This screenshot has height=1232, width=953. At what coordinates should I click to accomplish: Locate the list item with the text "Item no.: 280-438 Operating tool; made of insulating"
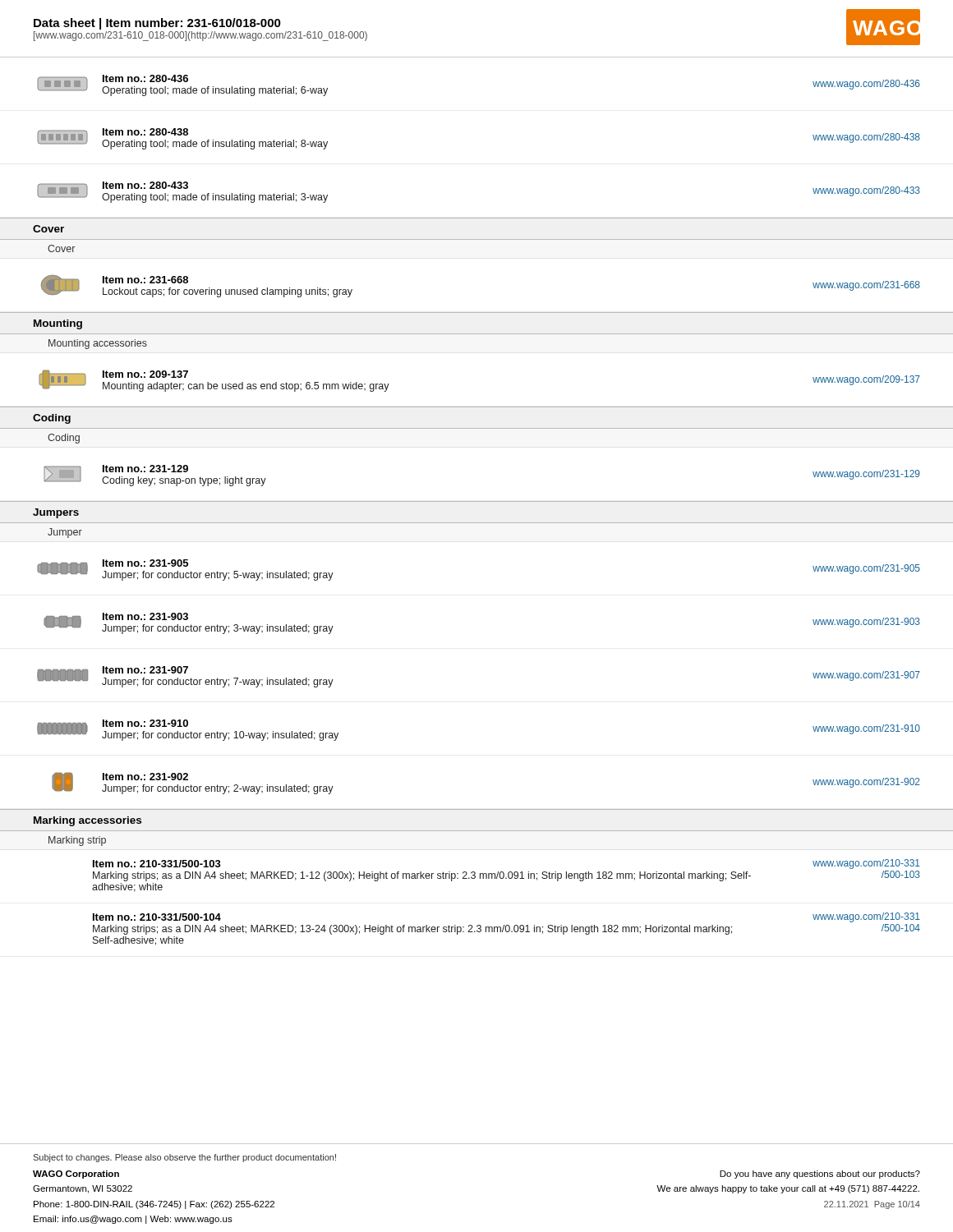coord(168,142)
